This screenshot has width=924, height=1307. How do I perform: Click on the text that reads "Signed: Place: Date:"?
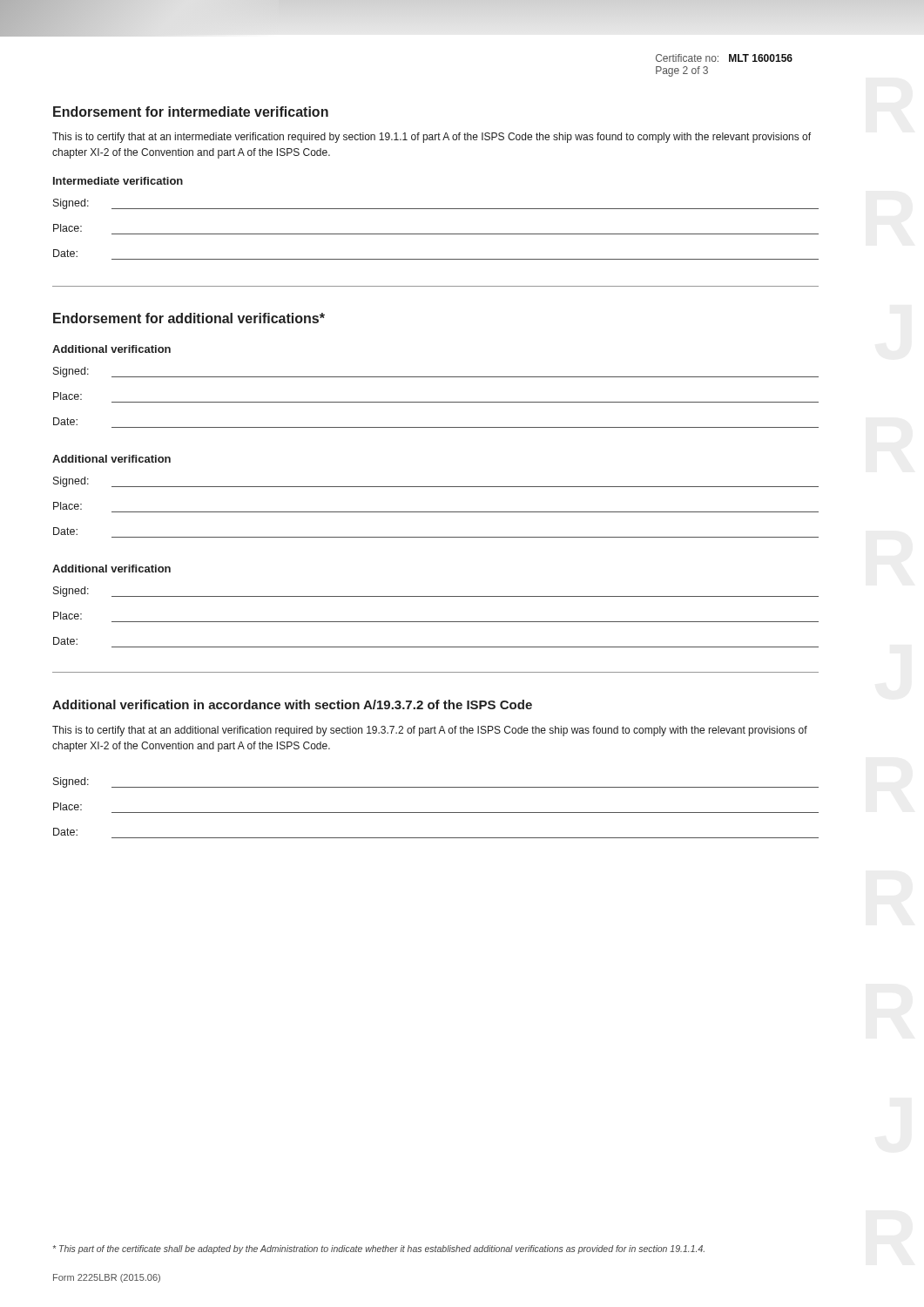coord(435,805)
